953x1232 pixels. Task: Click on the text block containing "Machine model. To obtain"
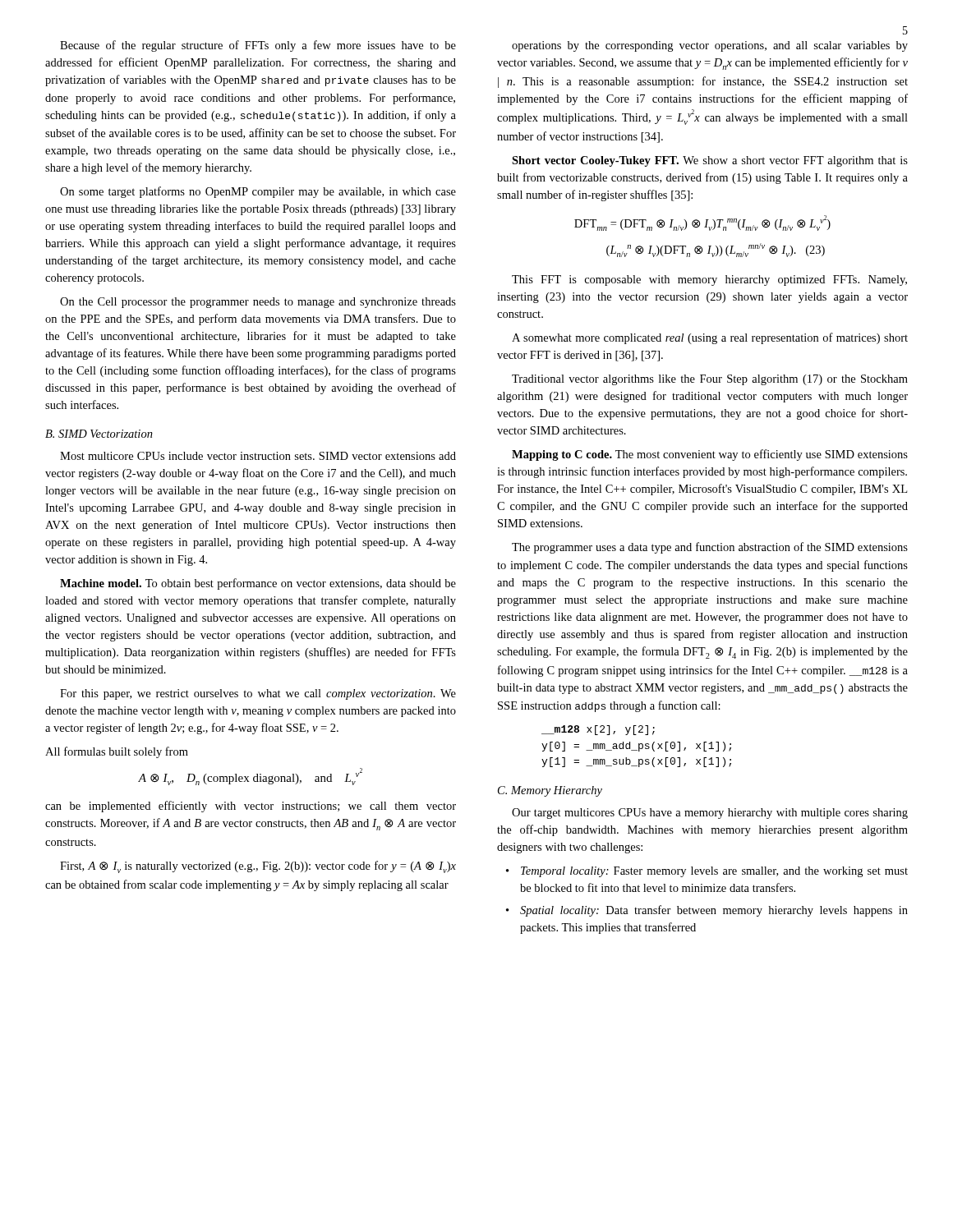pos(251,627)
